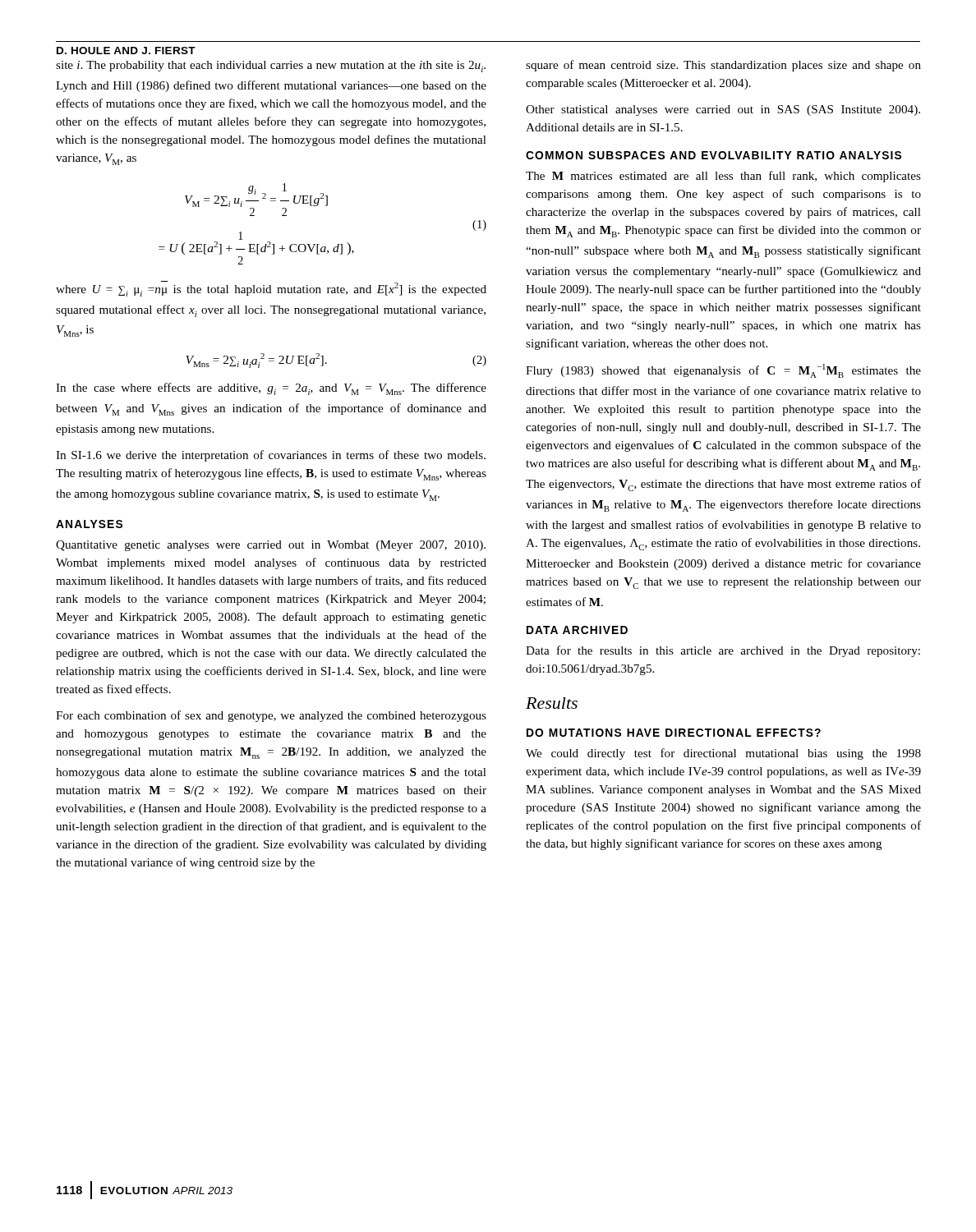The width and height of the screenshot is (976, 1232).
Task: Locate the block of text that opens with "site i. The probability that each individual"
Action: [271, 112]
